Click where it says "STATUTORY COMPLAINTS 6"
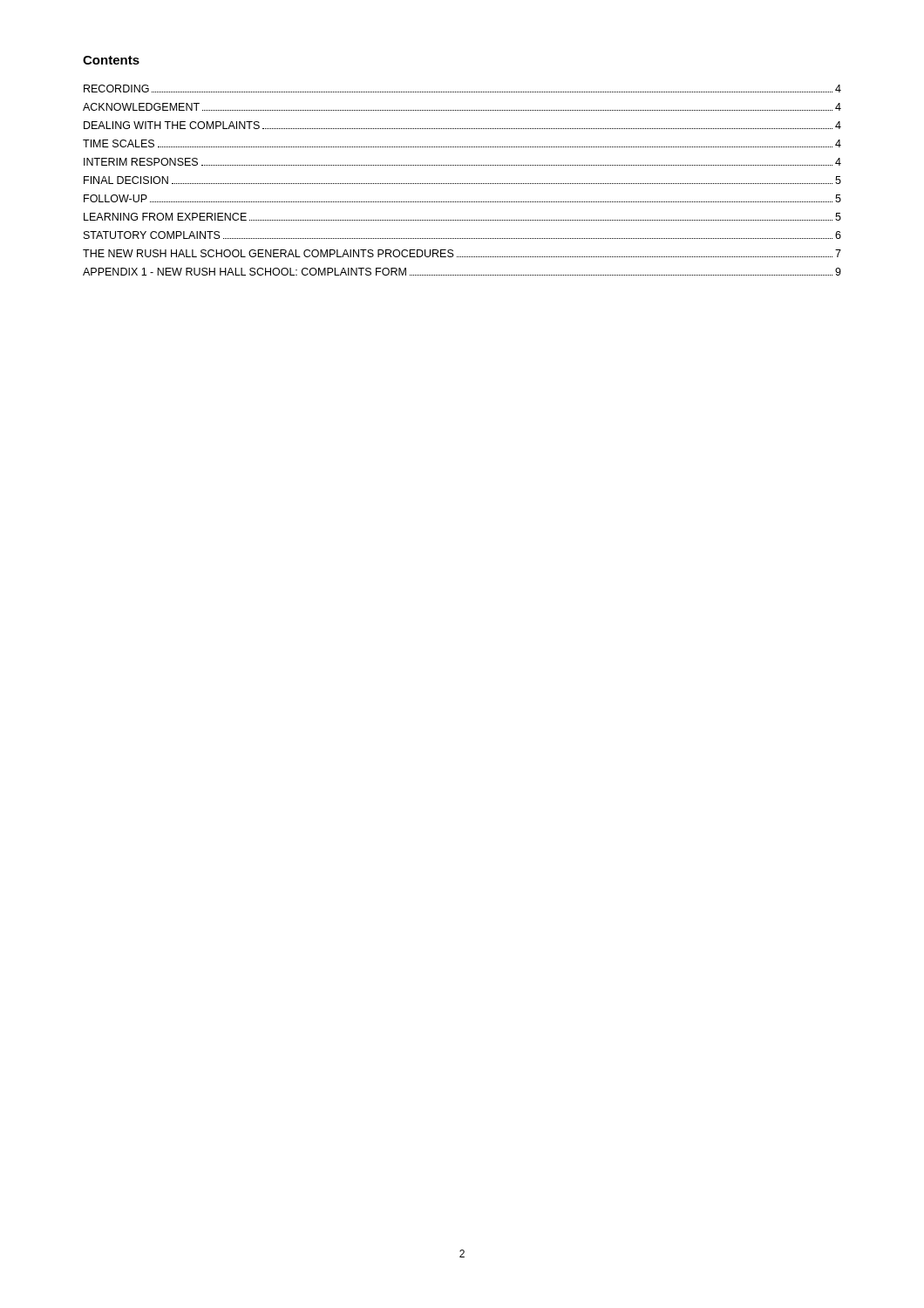This screenshot has width=924, height=1308. (x=462, y=235)
